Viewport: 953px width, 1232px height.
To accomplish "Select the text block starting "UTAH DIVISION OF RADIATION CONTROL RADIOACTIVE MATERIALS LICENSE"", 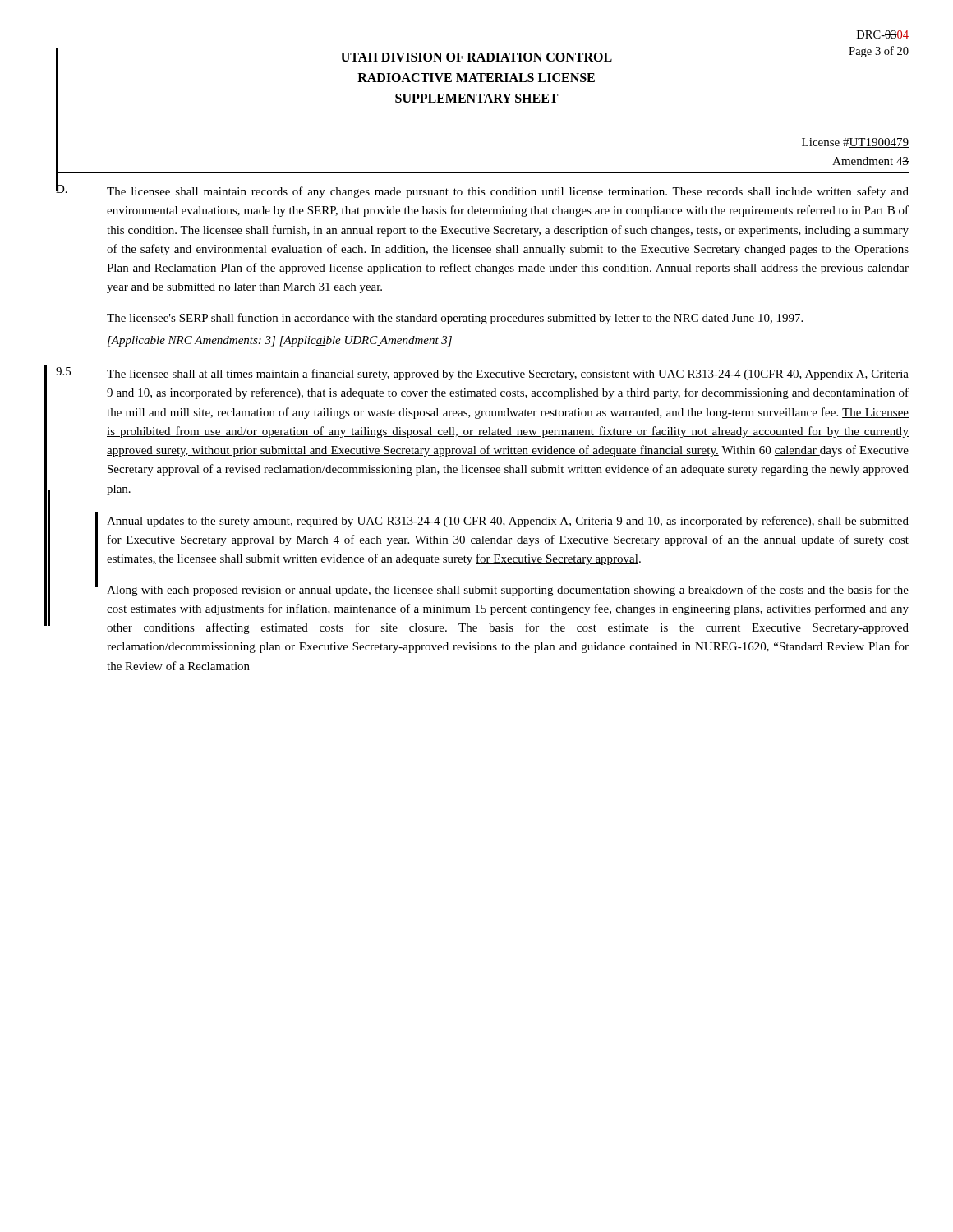I will 476,78.
